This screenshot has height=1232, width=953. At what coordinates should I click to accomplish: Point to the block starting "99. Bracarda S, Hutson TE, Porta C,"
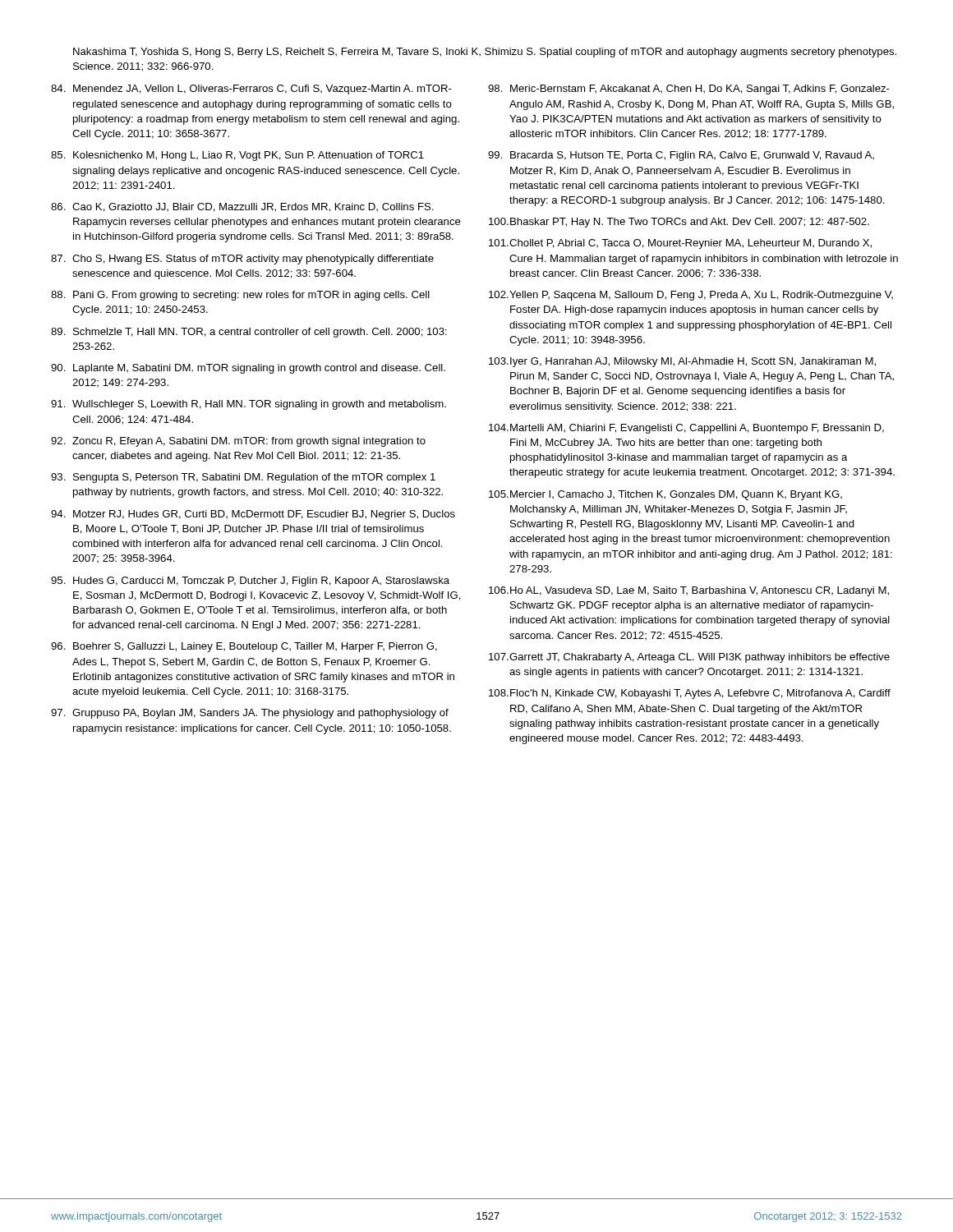pos(693,178)
